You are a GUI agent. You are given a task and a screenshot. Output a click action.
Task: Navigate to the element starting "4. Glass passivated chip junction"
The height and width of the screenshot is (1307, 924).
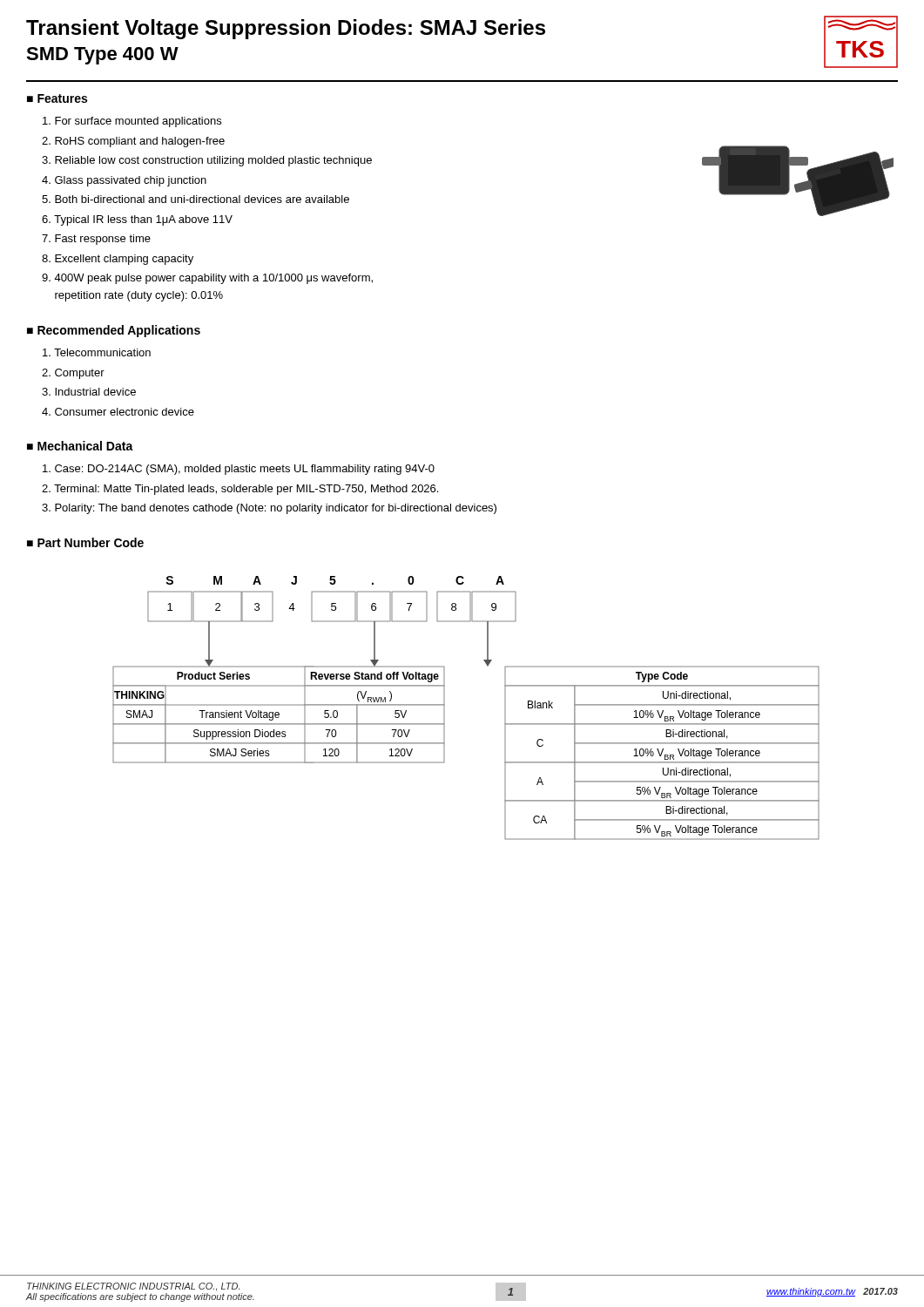[x=124, y=179]
